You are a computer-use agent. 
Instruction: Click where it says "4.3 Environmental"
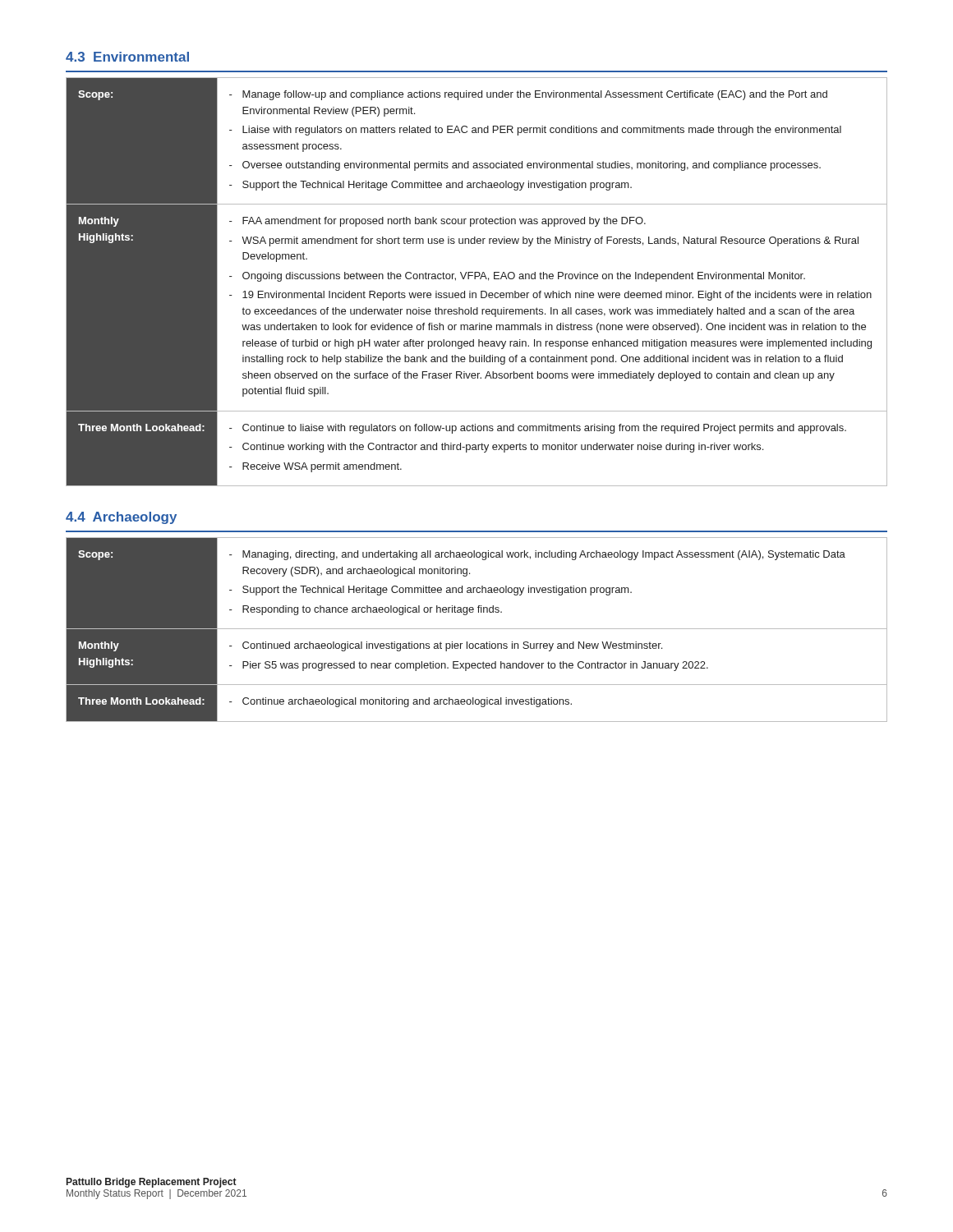128,57
